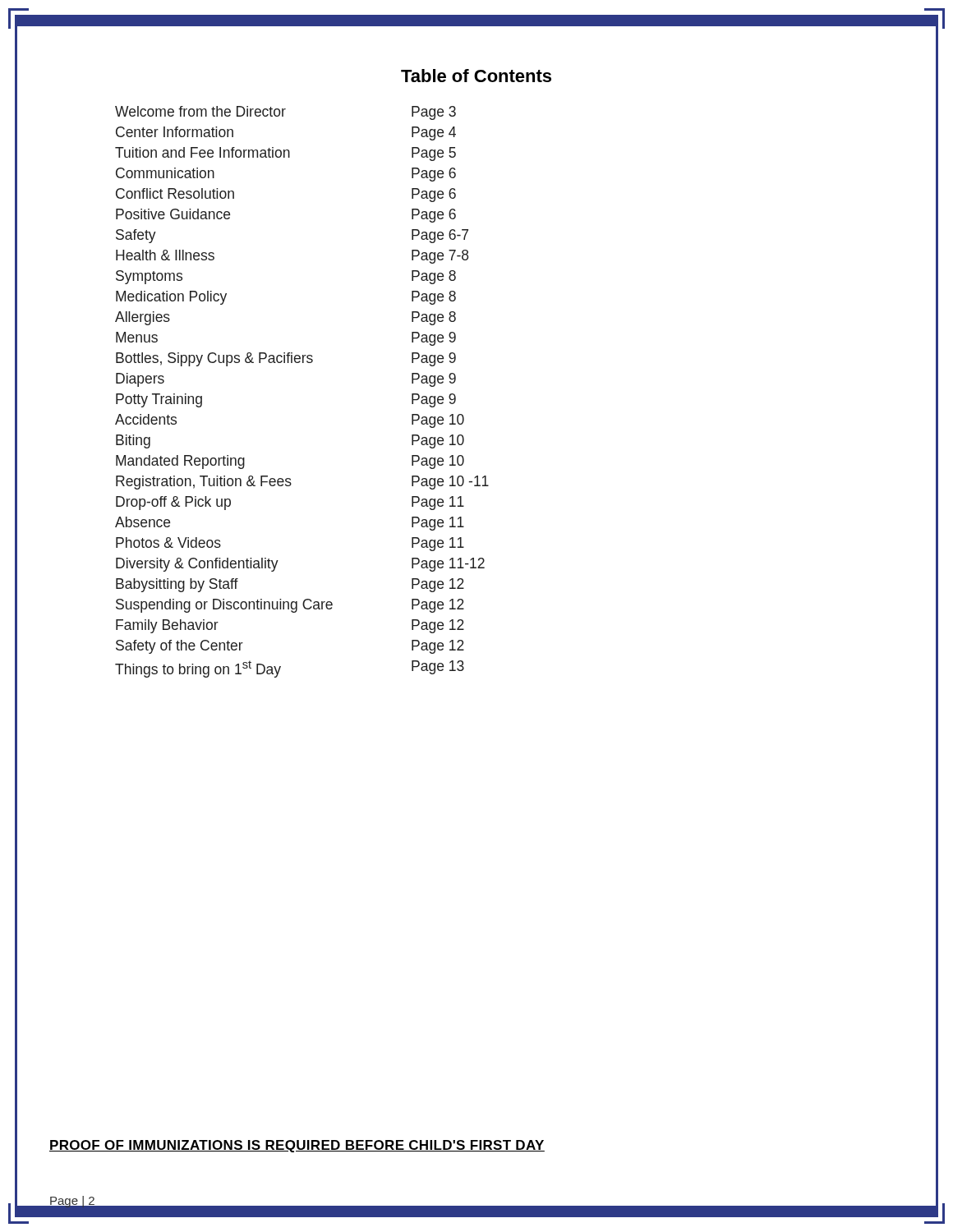Locate the text "Table of Contents"
Image resolution: width=953 pixels, height=1232 pixels.
[476, 76]
